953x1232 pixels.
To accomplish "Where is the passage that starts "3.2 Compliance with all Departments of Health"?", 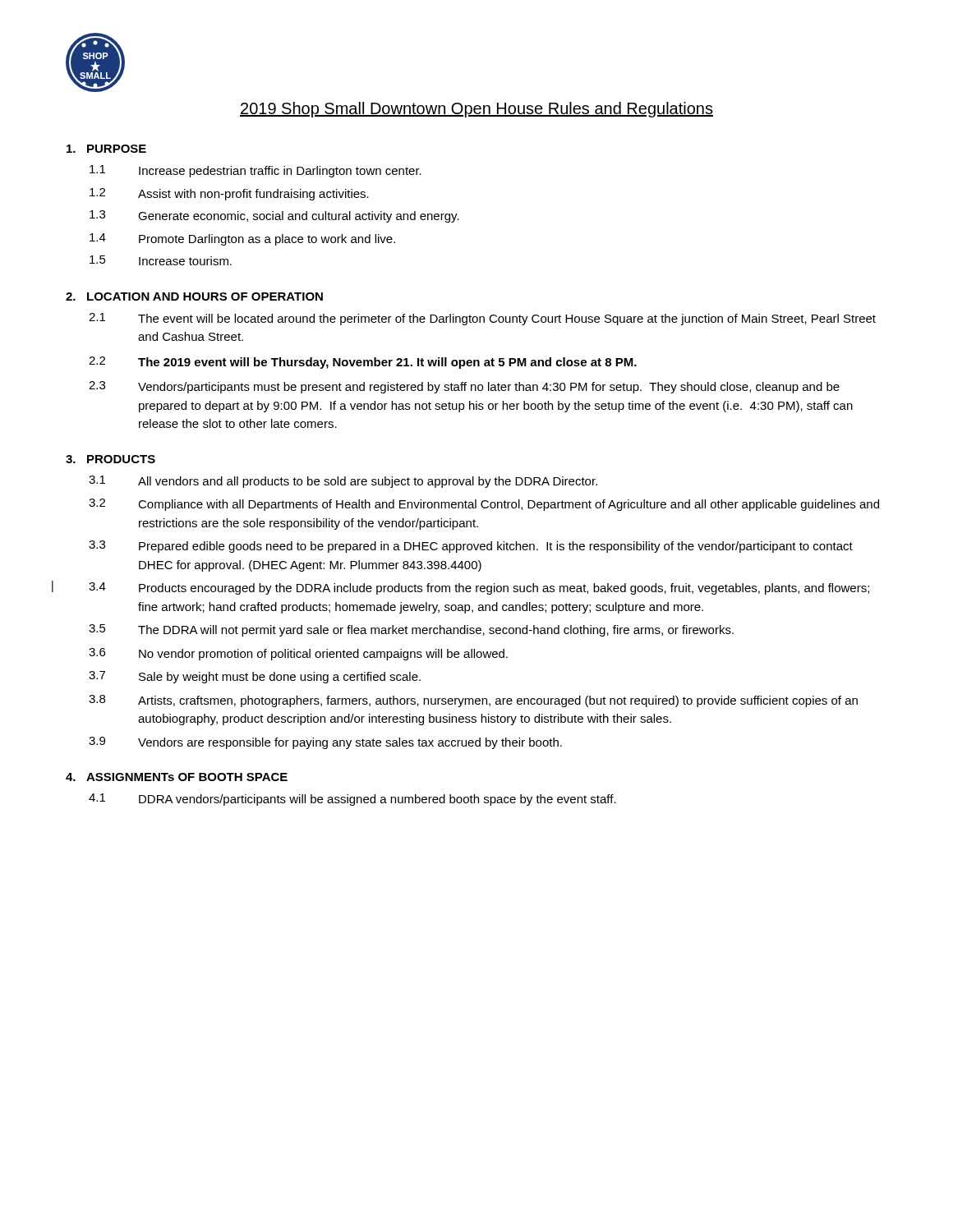I will [476, 514].
